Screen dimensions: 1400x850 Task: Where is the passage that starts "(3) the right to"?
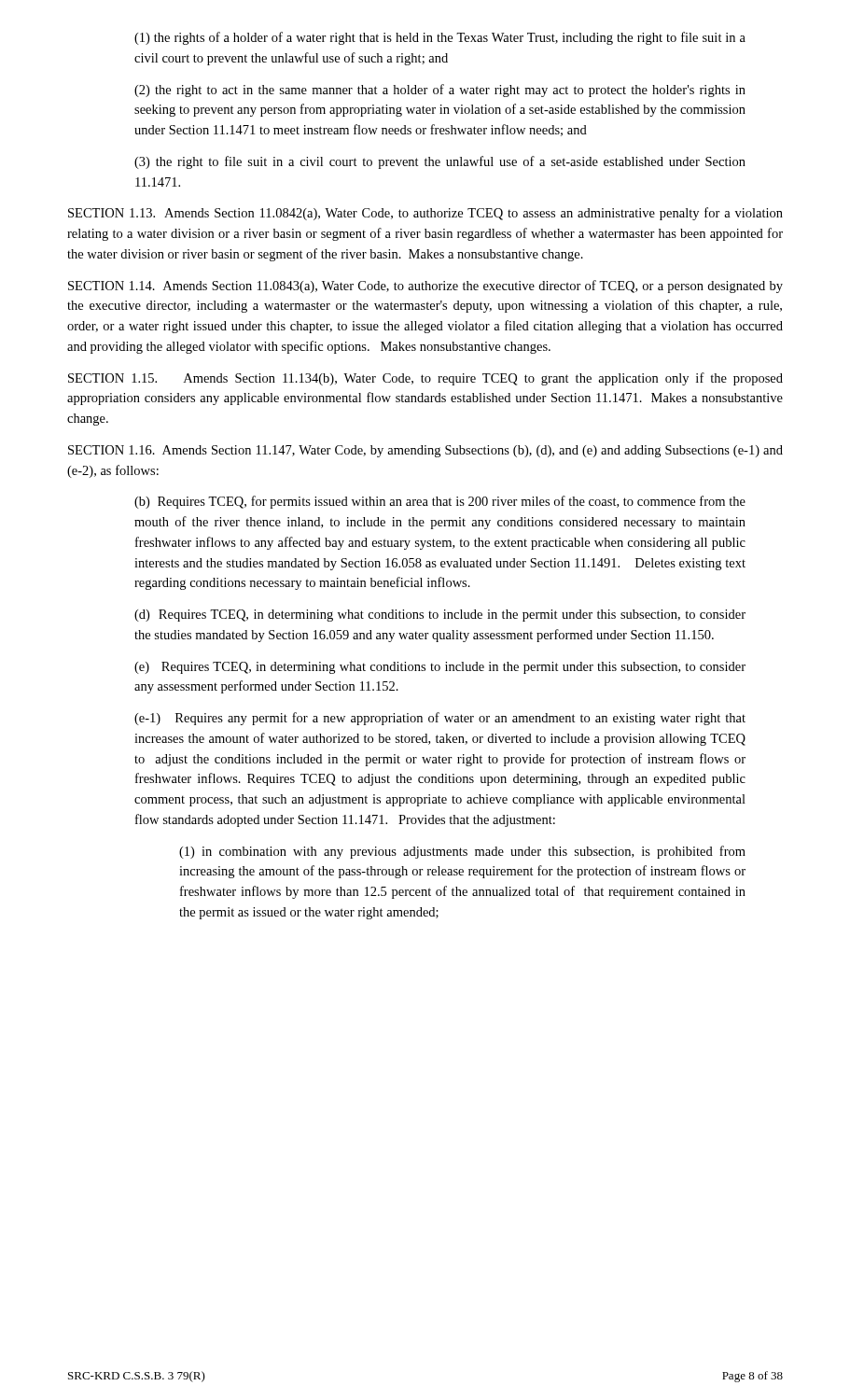tap(440, 171)
